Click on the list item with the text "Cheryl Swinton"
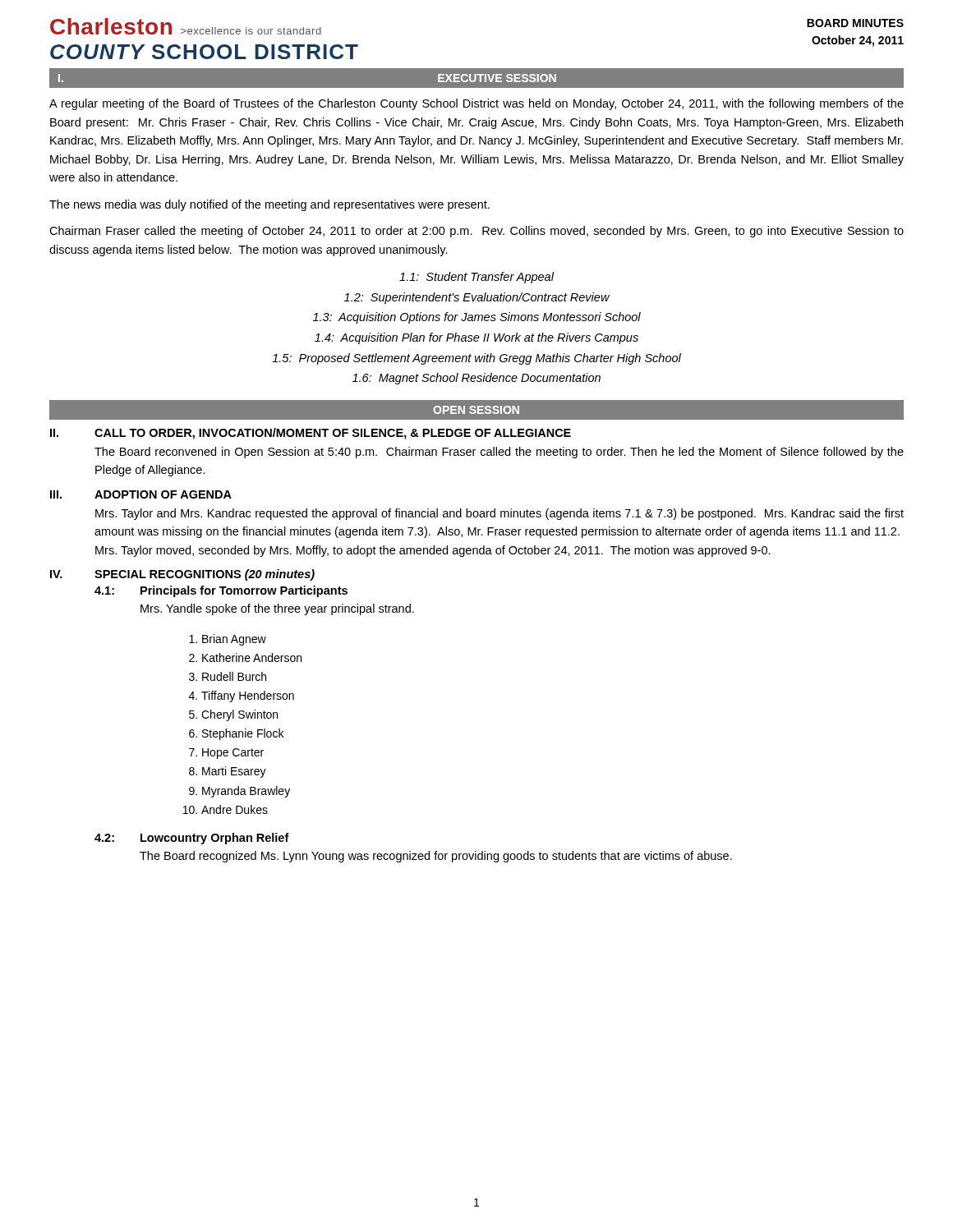This screenshot has height=1232, width=953. [240, 715]
